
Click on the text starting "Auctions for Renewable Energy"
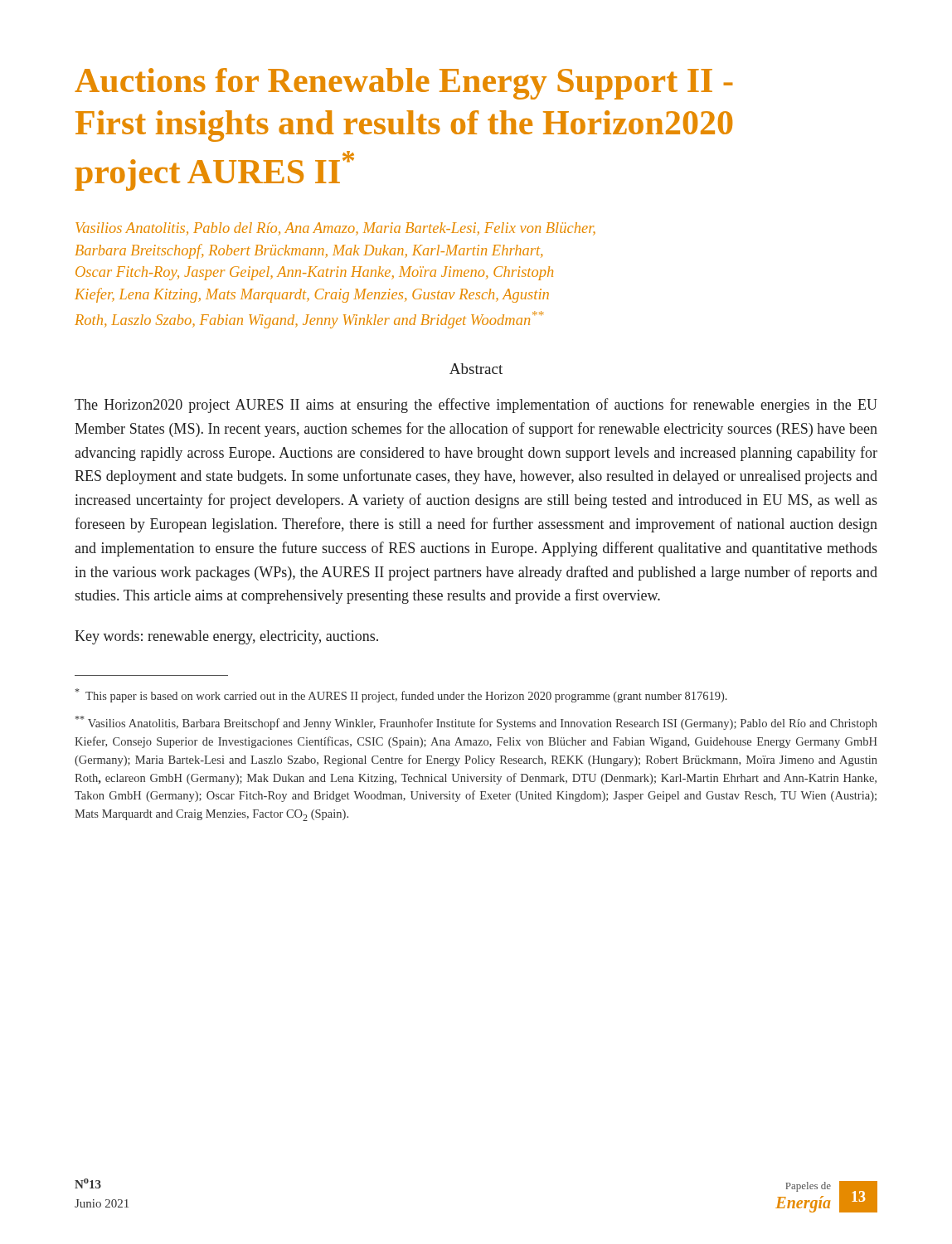coord(404,126)
